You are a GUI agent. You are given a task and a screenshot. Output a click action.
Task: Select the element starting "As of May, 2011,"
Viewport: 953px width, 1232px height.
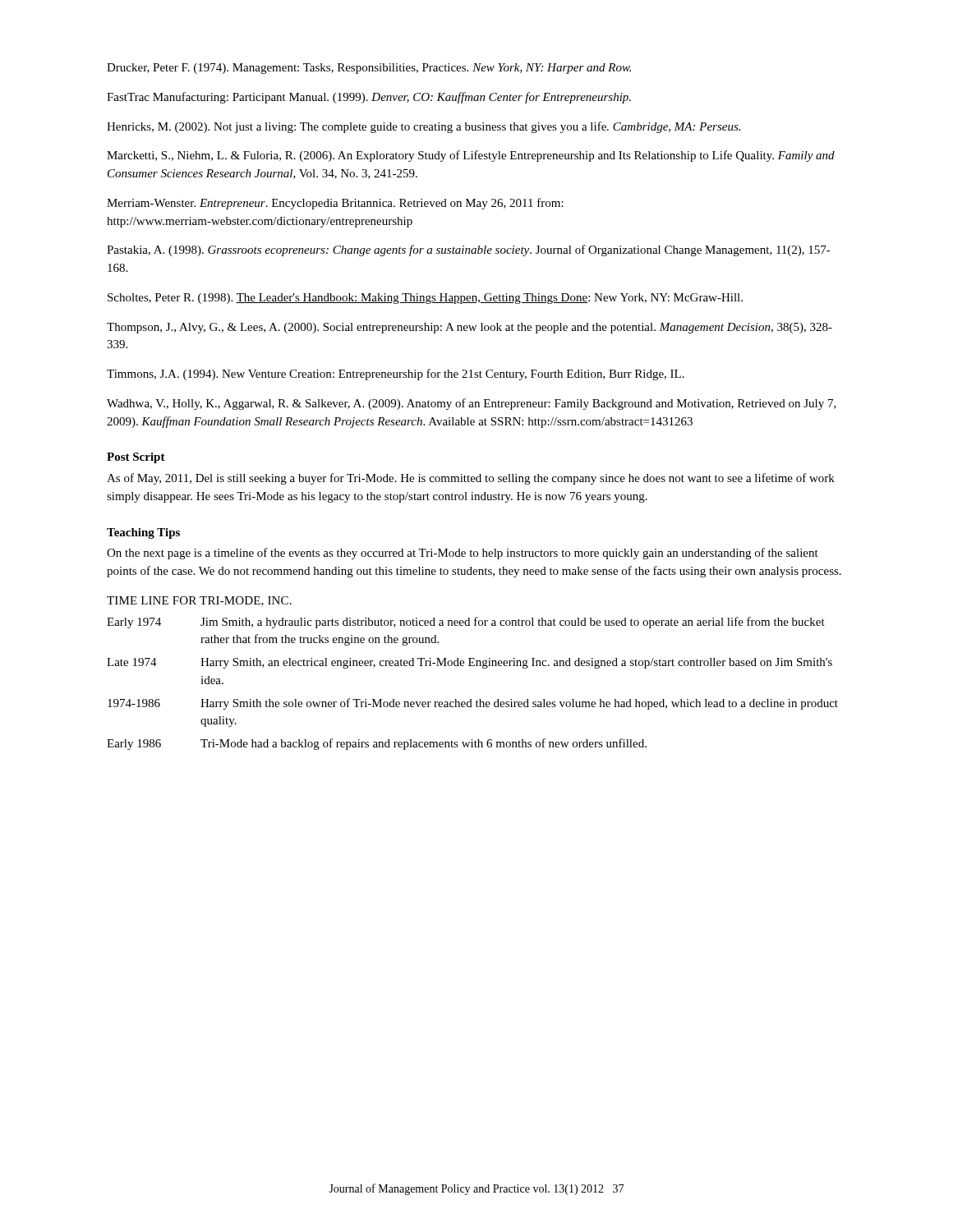(471, 487)
